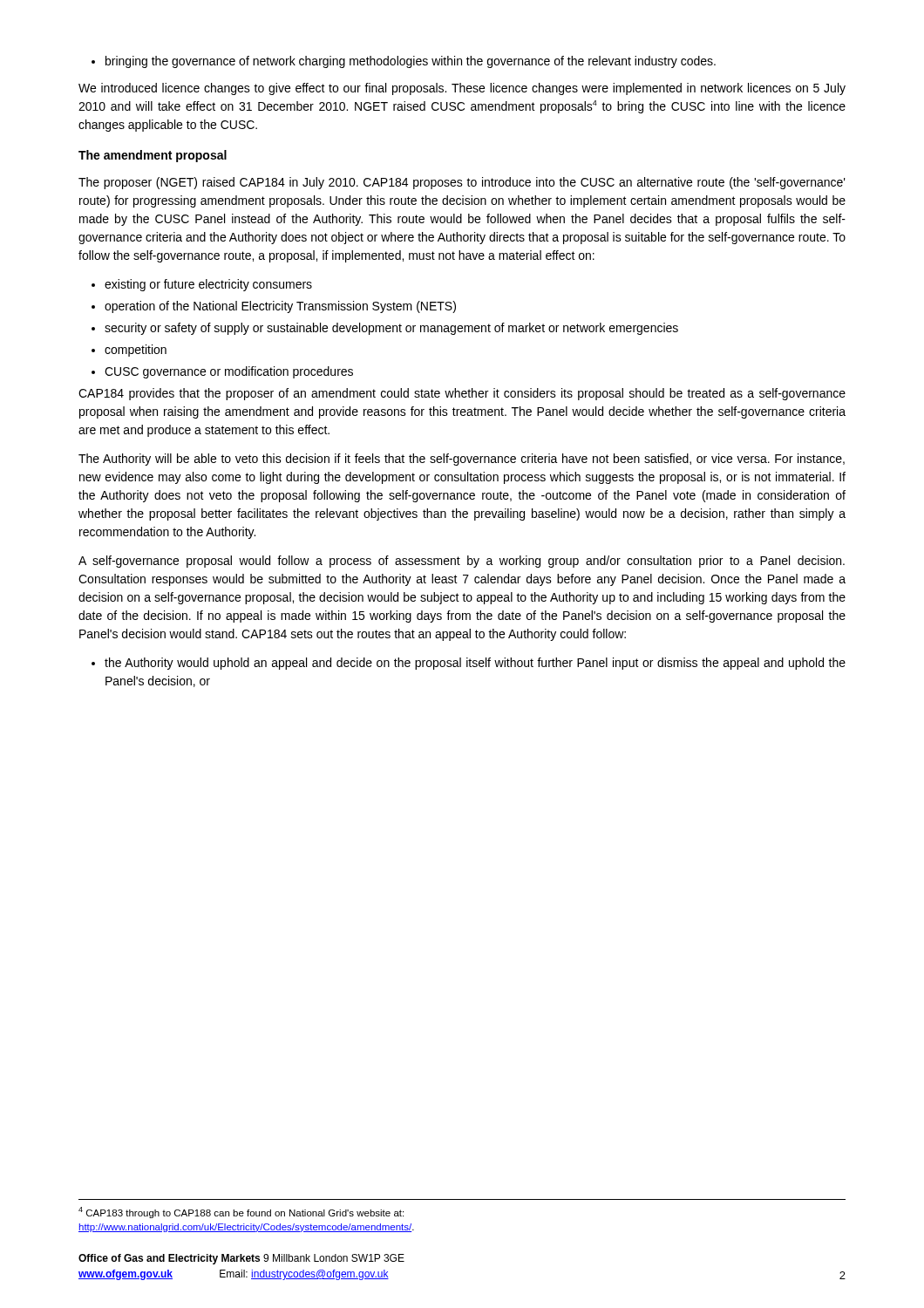
Task: Where is the passage that starts "A self-governance proposal"?
Action: click(462, 598)
